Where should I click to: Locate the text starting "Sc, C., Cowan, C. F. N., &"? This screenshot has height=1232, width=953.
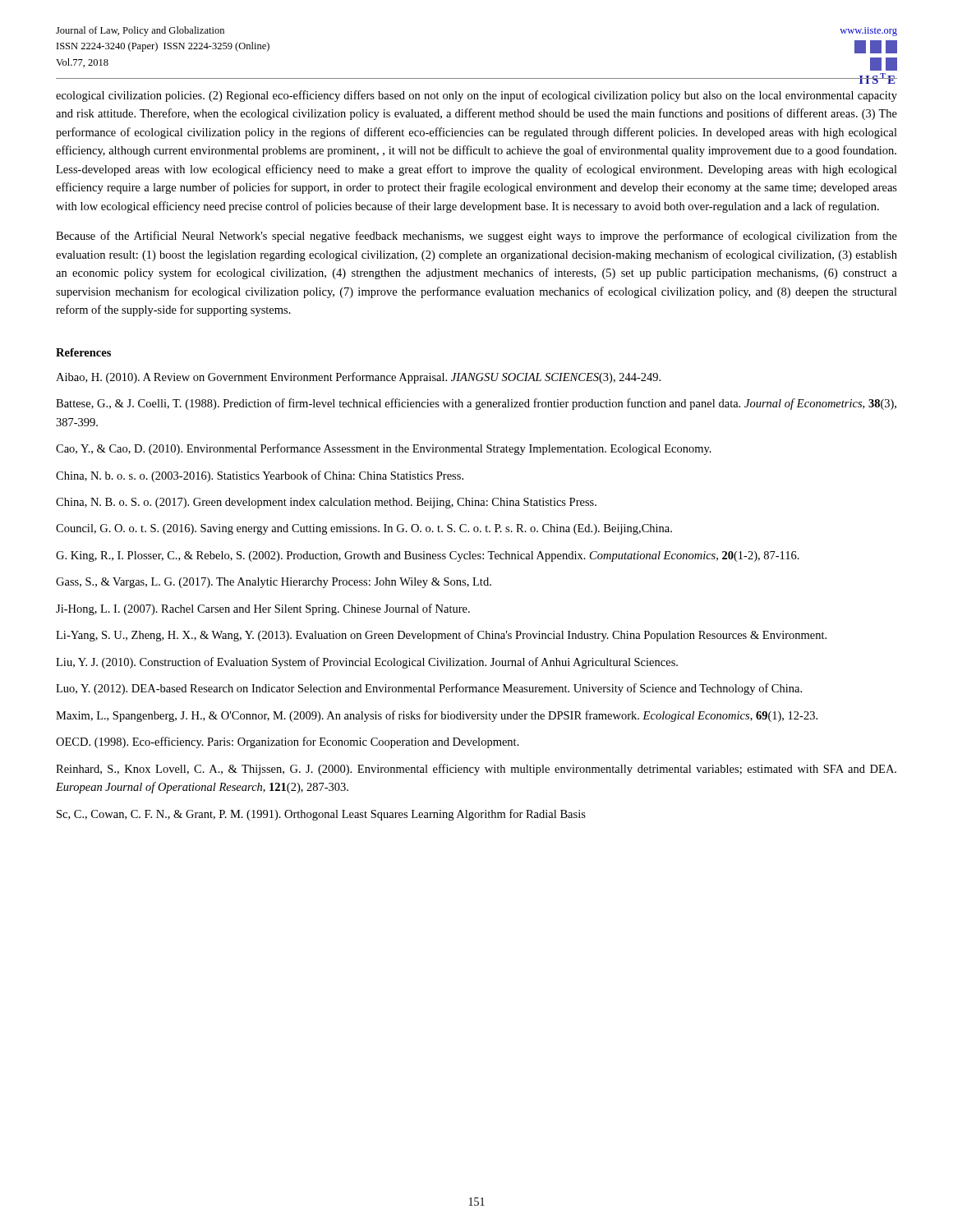[x=321, y=814]
